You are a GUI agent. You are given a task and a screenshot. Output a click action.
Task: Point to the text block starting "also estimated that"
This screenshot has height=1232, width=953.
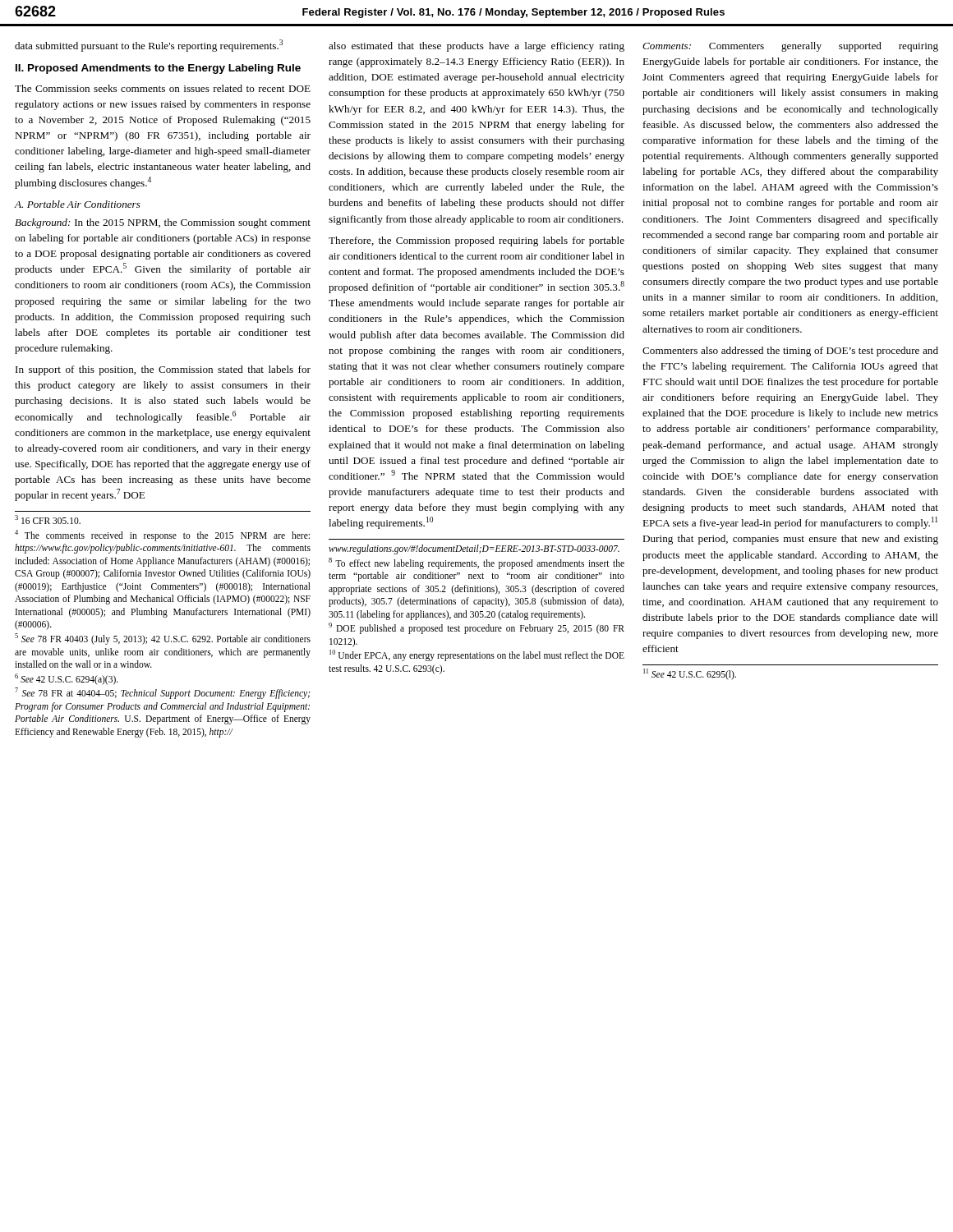tap(476, 284)
